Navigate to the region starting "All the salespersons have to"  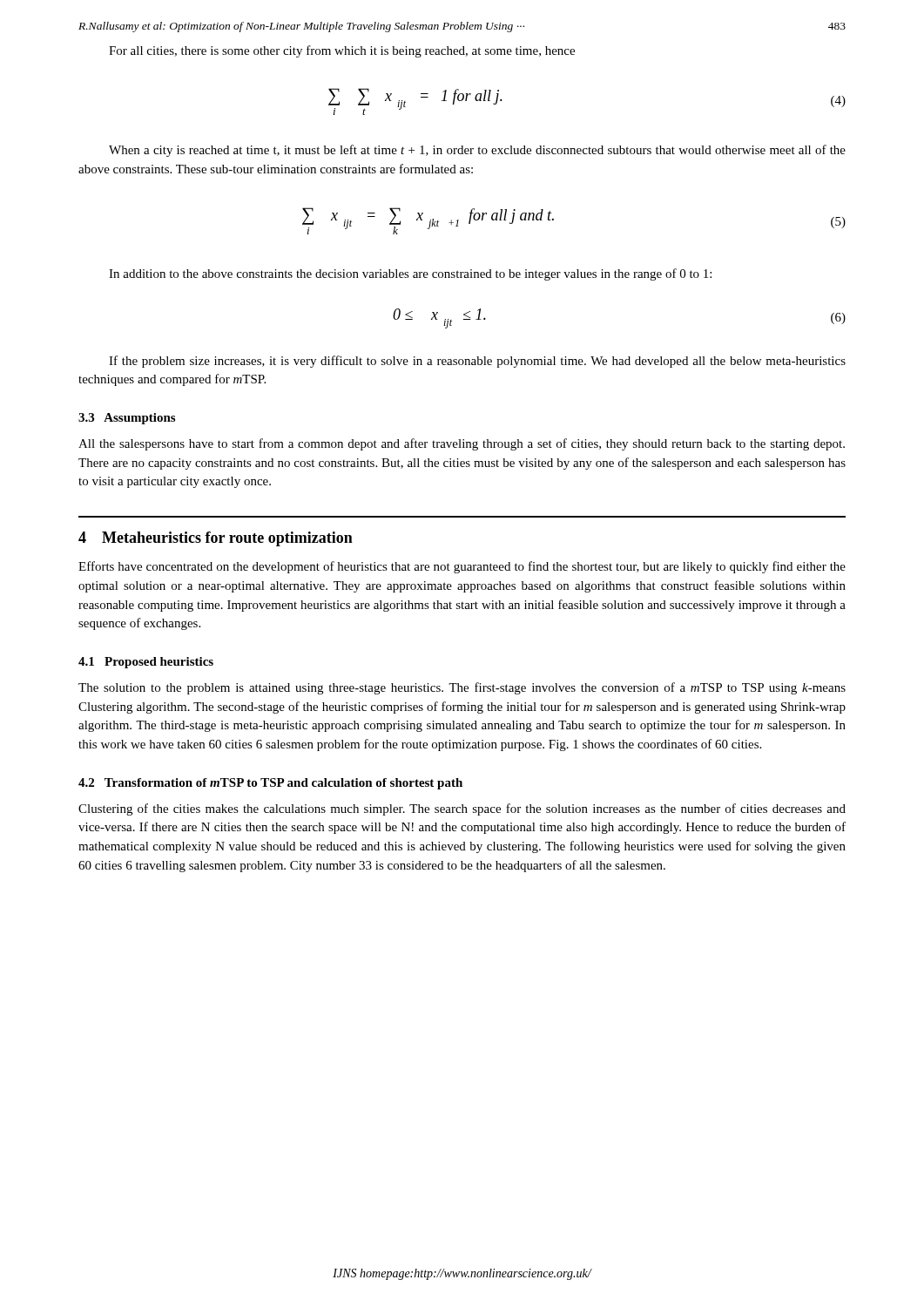pyautogui.click(x=462, y=462)
